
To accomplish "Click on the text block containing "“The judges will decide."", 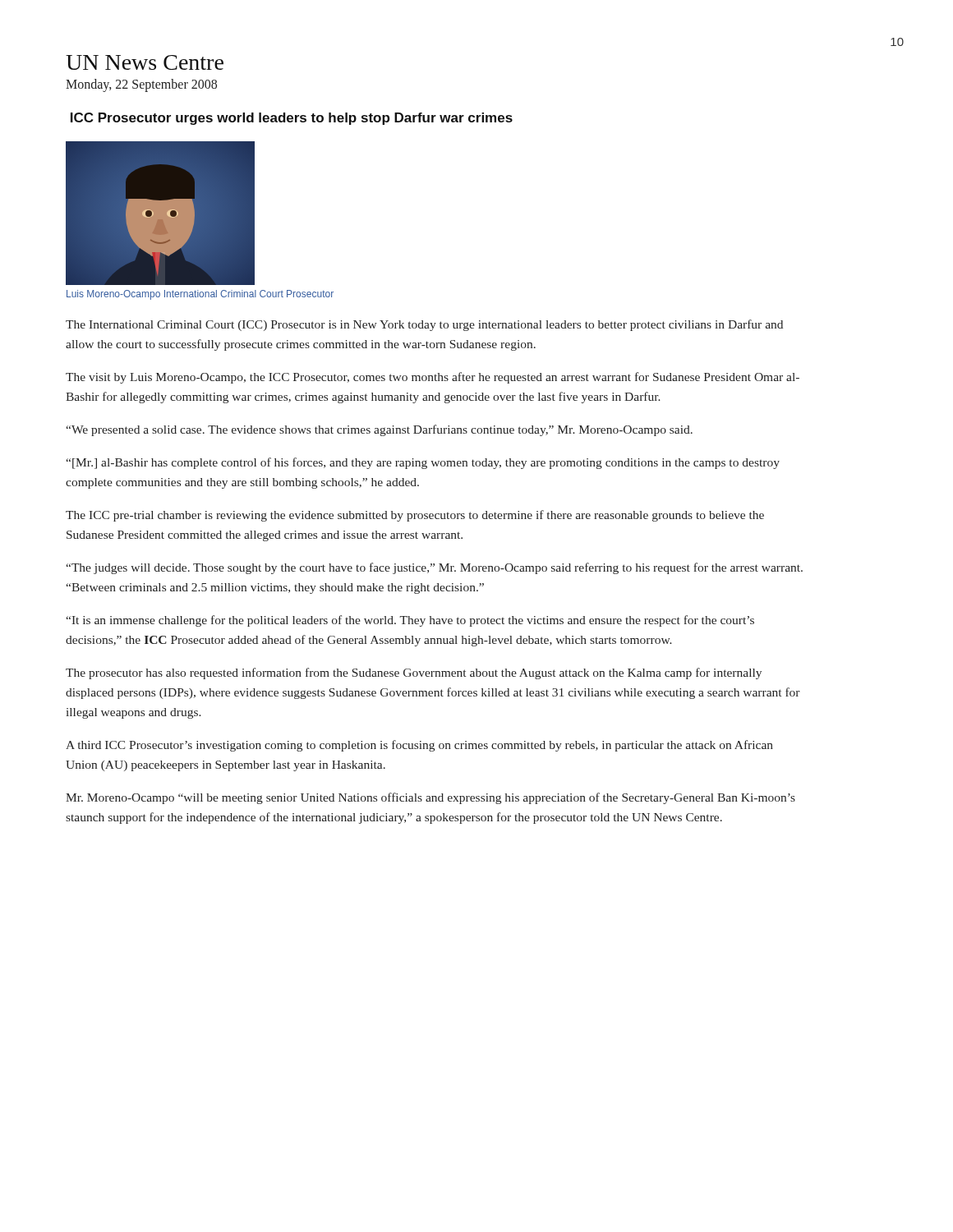I will tap(435, 578).
